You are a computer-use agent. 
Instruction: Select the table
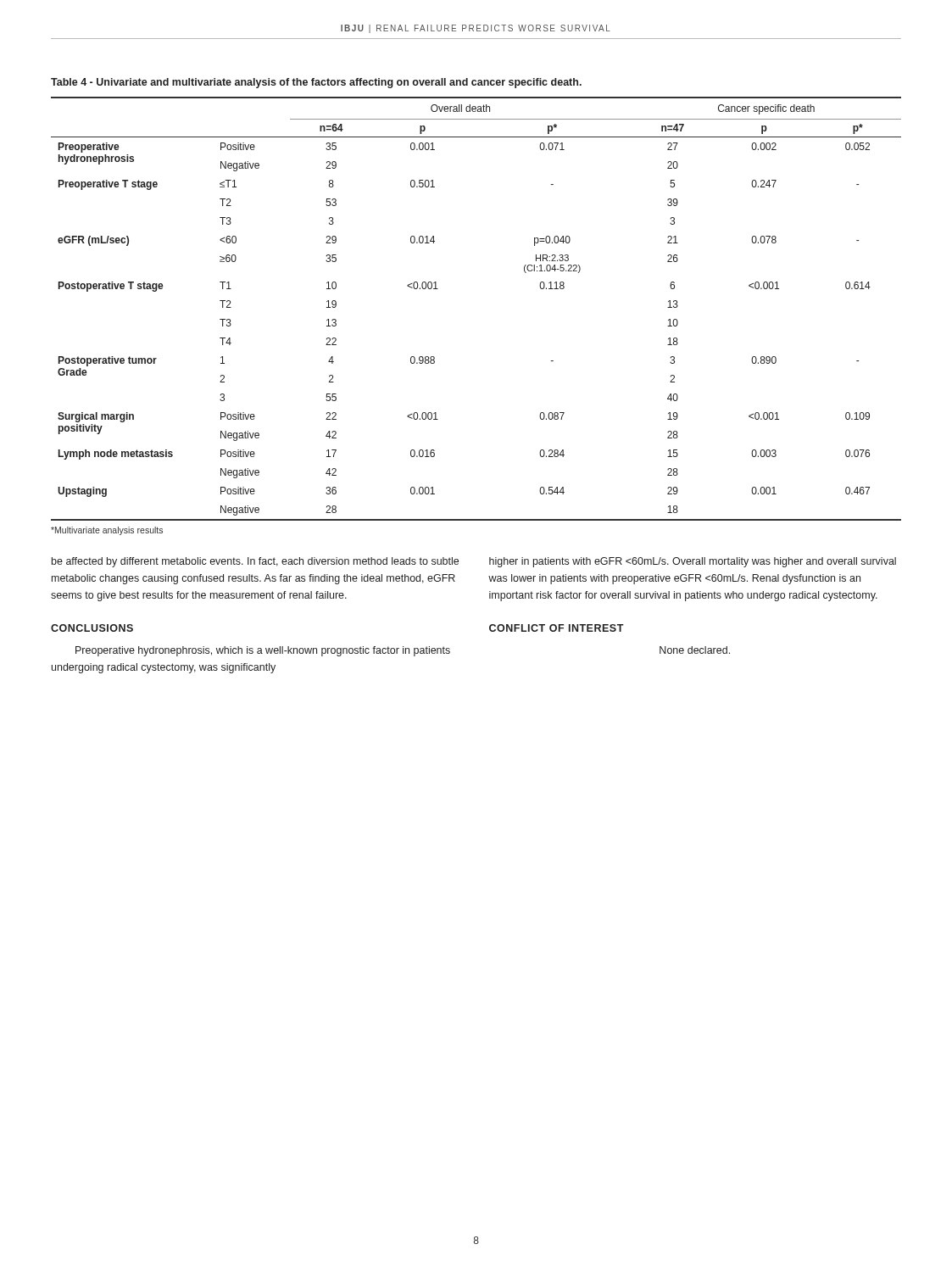pos(476,309)
